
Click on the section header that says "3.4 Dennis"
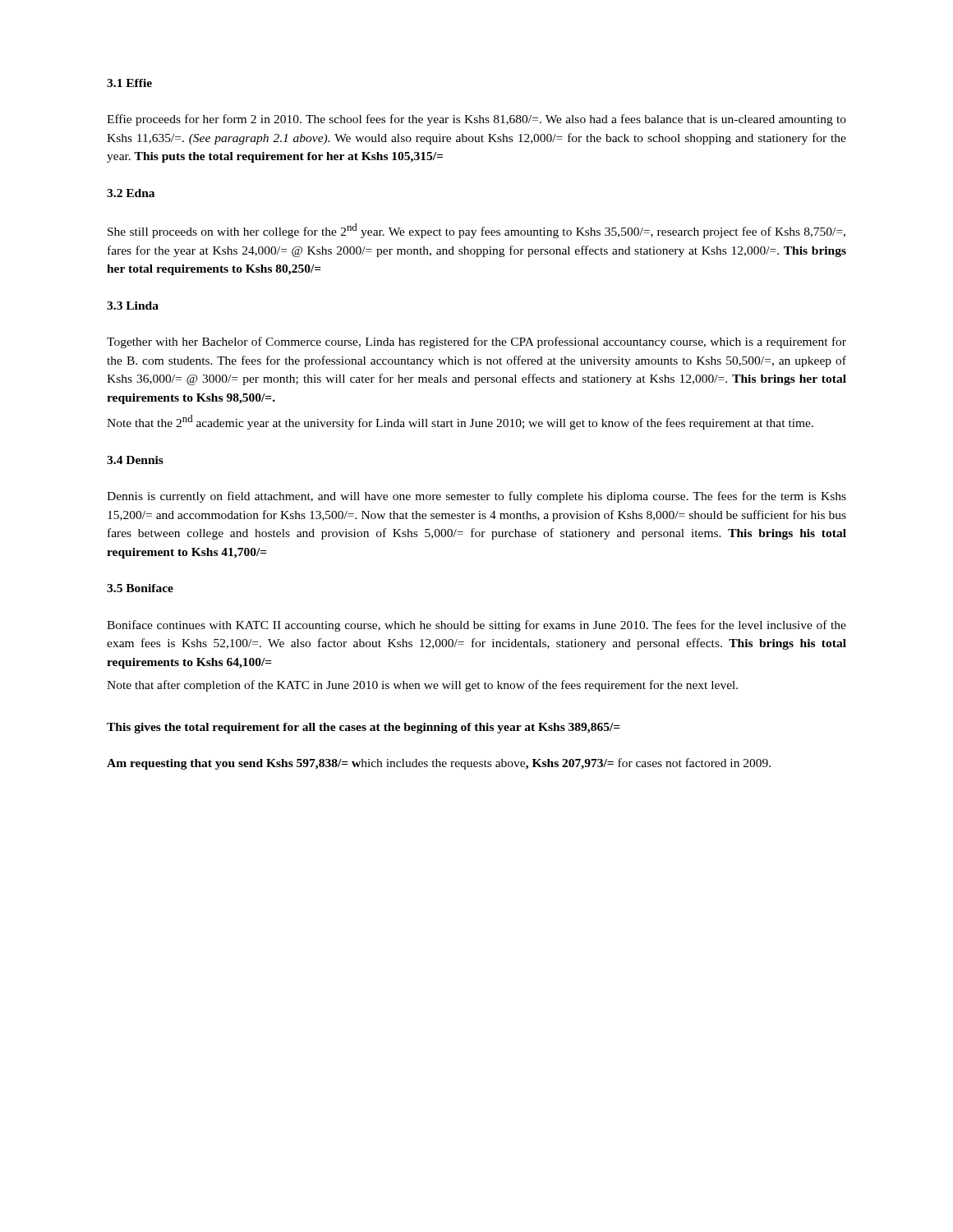point(135,460)
